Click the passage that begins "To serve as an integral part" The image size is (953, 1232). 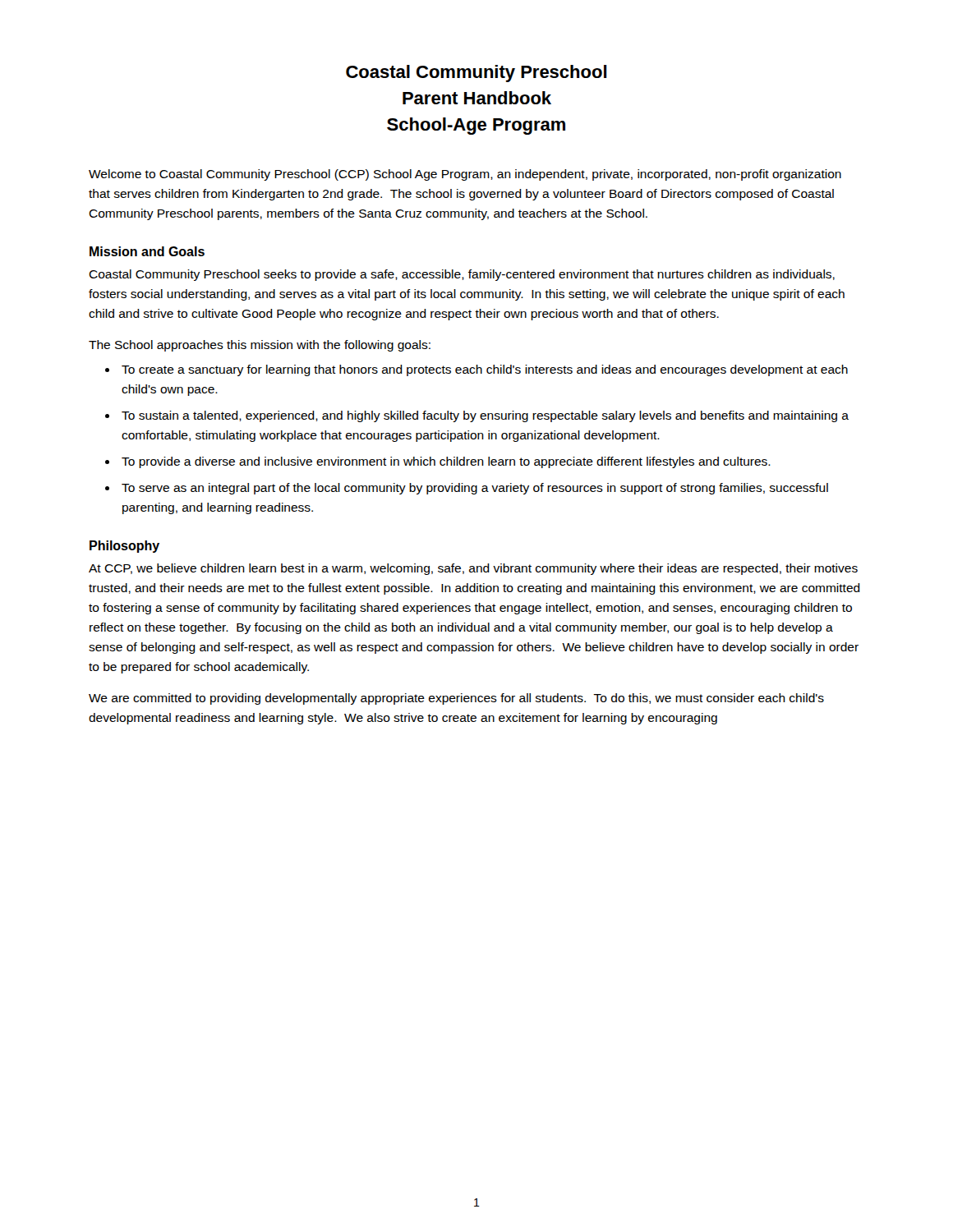(475, 497)
